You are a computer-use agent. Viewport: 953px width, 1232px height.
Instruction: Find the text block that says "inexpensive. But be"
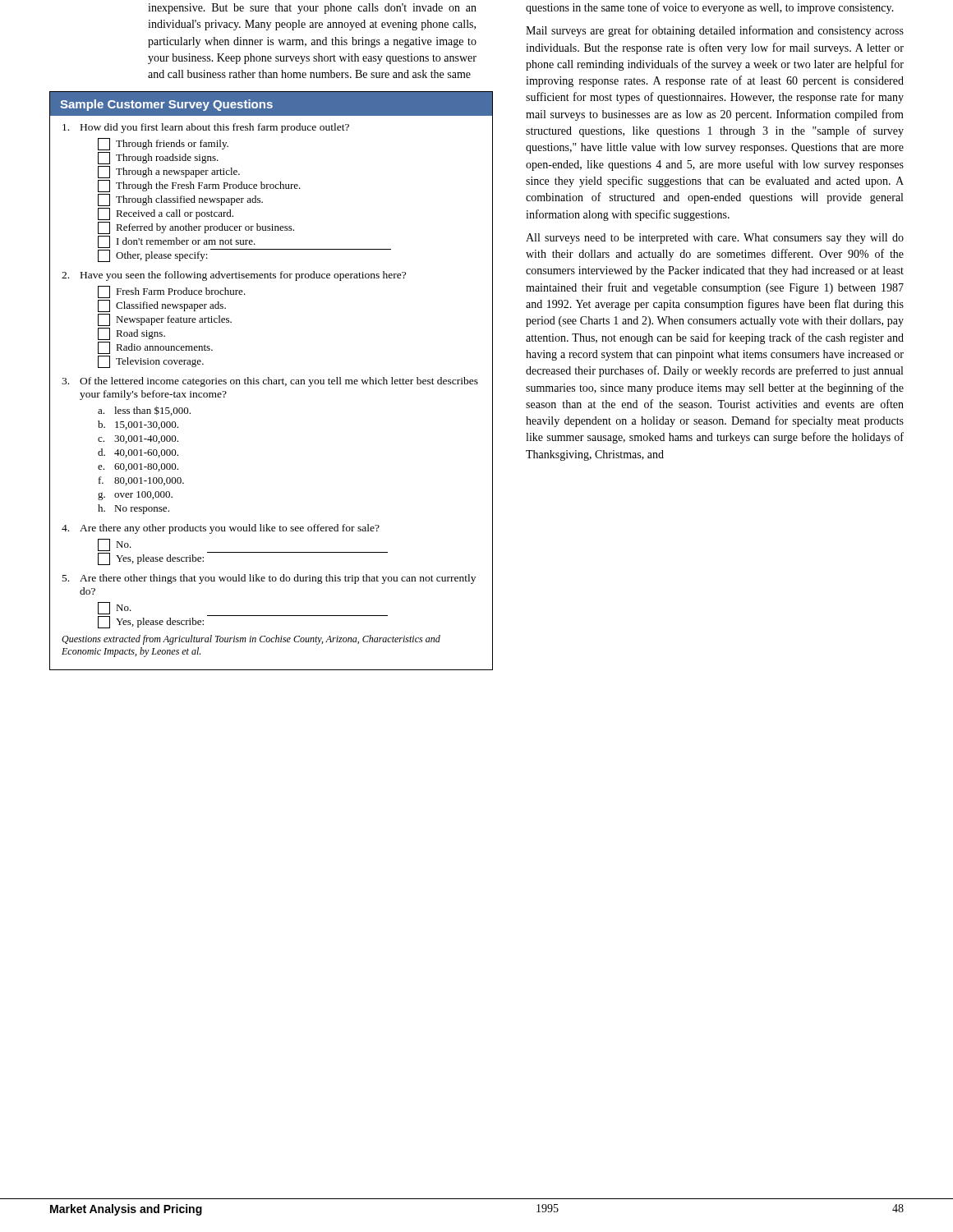coord(312,42)
